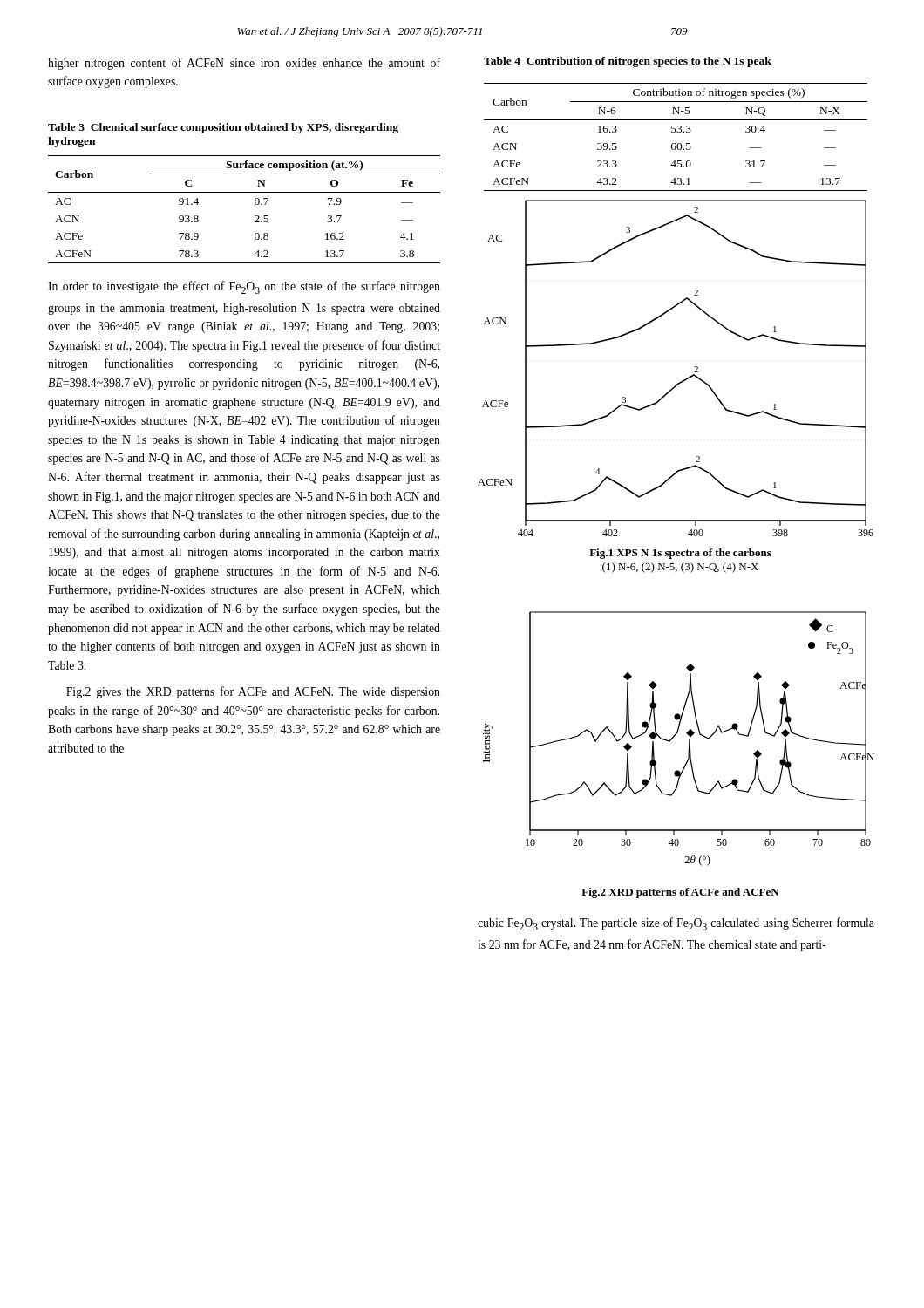This screenshot has height=1308, width=924.
Task: Find the block starting "higher nitrogen content of ACFeN since iron"
Action: [x=244, y=73]
